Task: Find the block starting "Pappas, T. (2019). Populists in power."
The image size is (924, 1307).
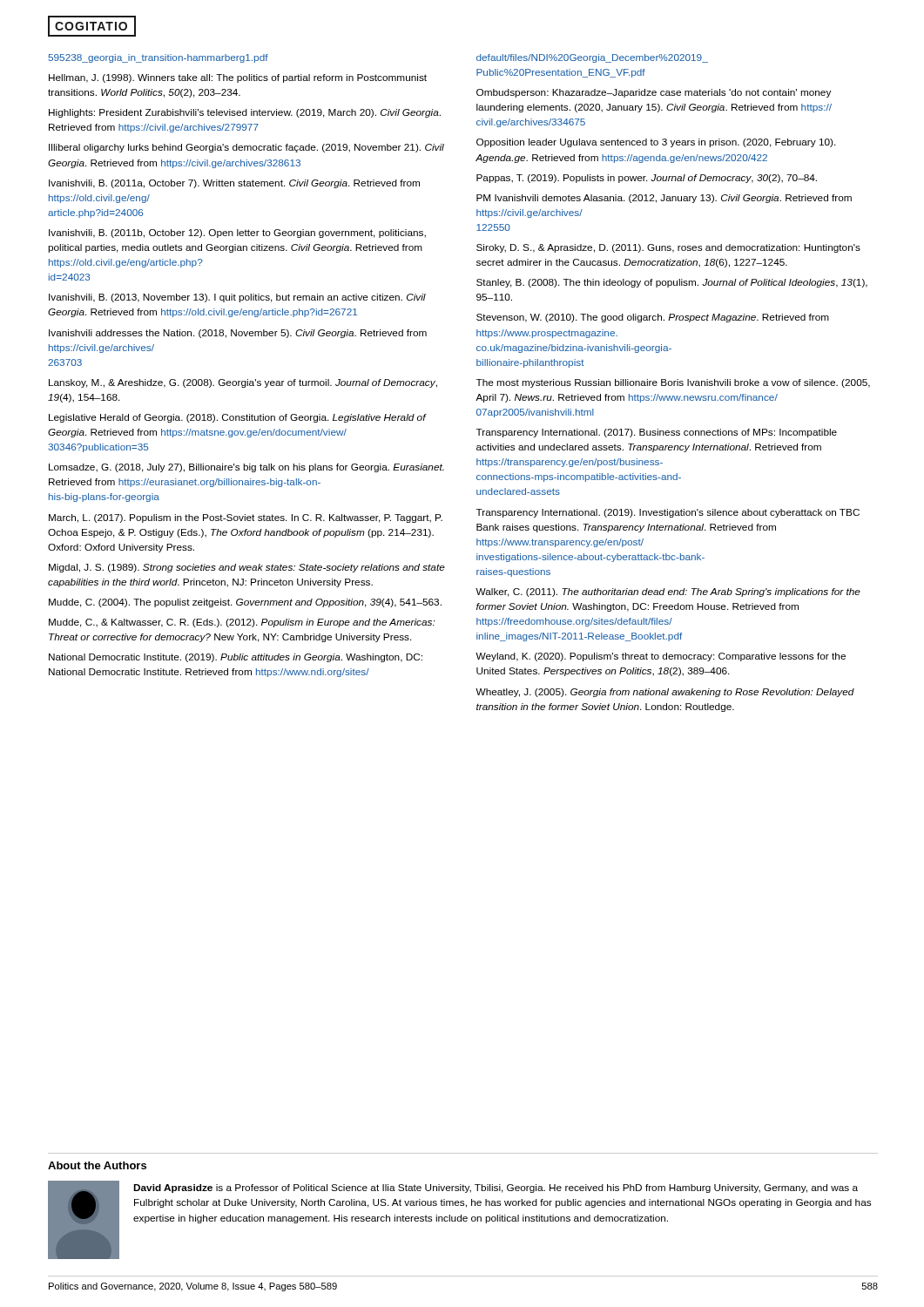Action: (x=647, y=177)
